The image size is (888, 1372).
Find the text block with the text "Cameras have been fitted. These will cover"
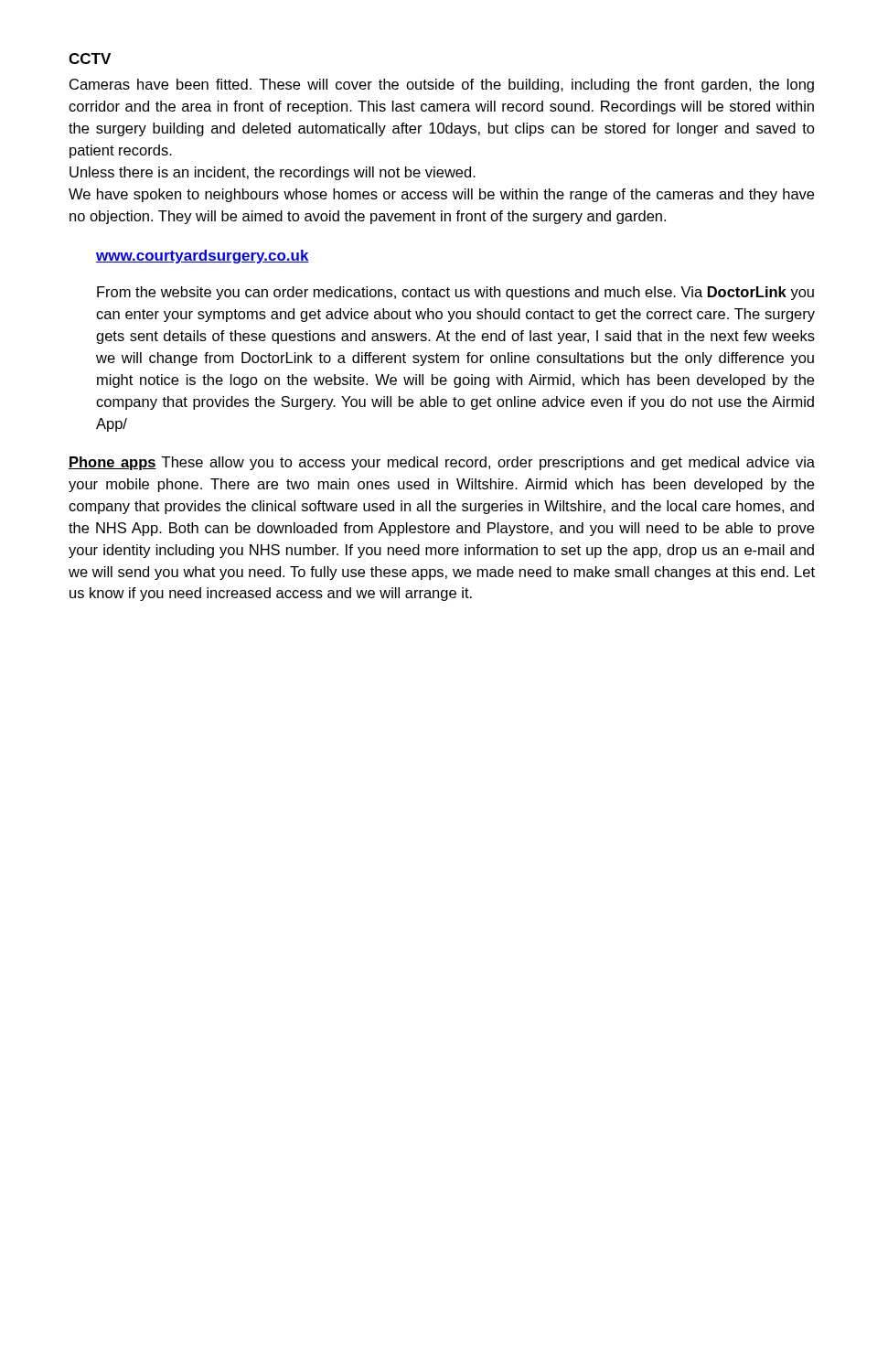click(x=442, y=86)
